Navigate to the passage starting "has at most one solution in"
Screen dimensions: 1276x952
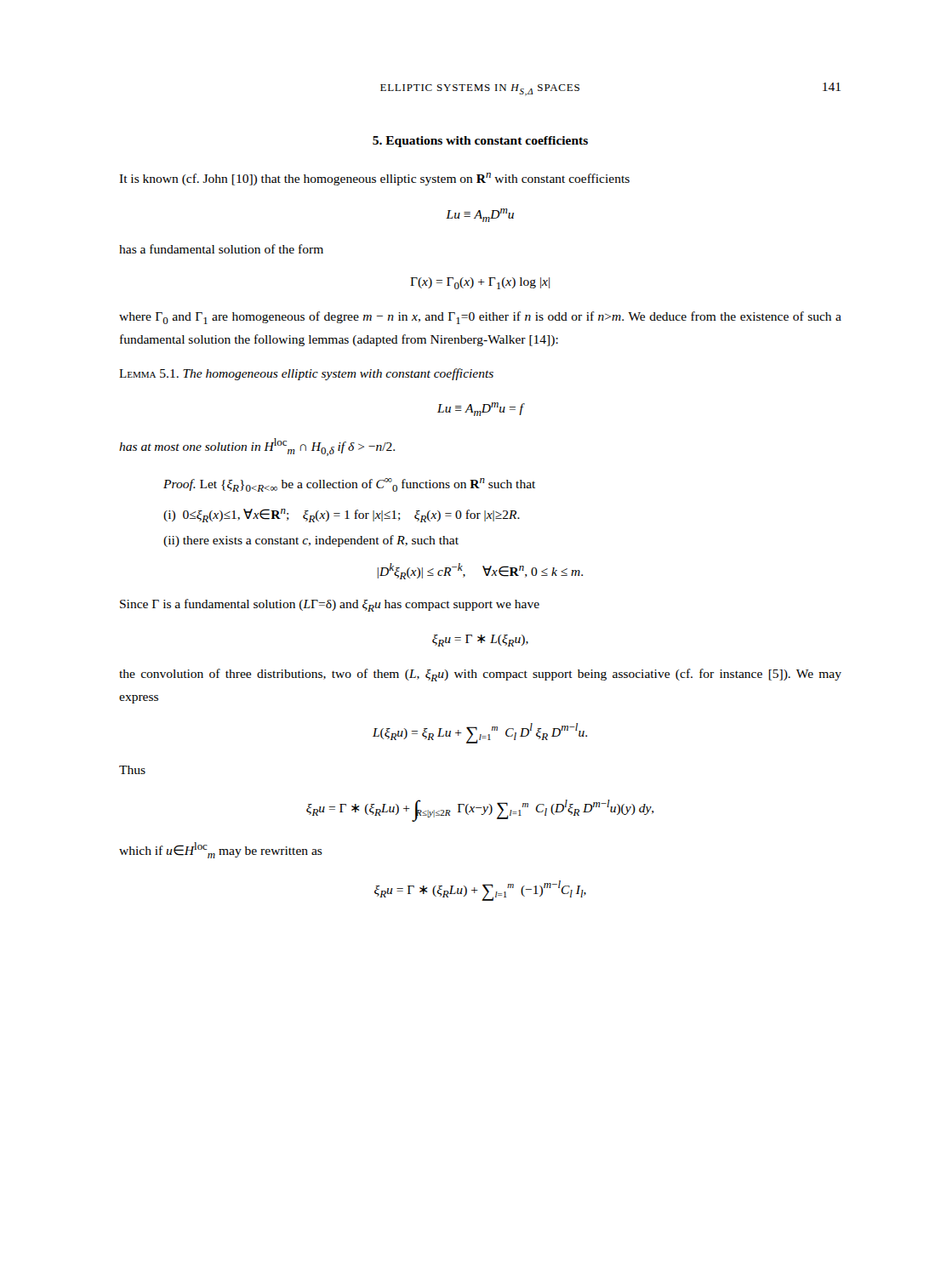257,446
